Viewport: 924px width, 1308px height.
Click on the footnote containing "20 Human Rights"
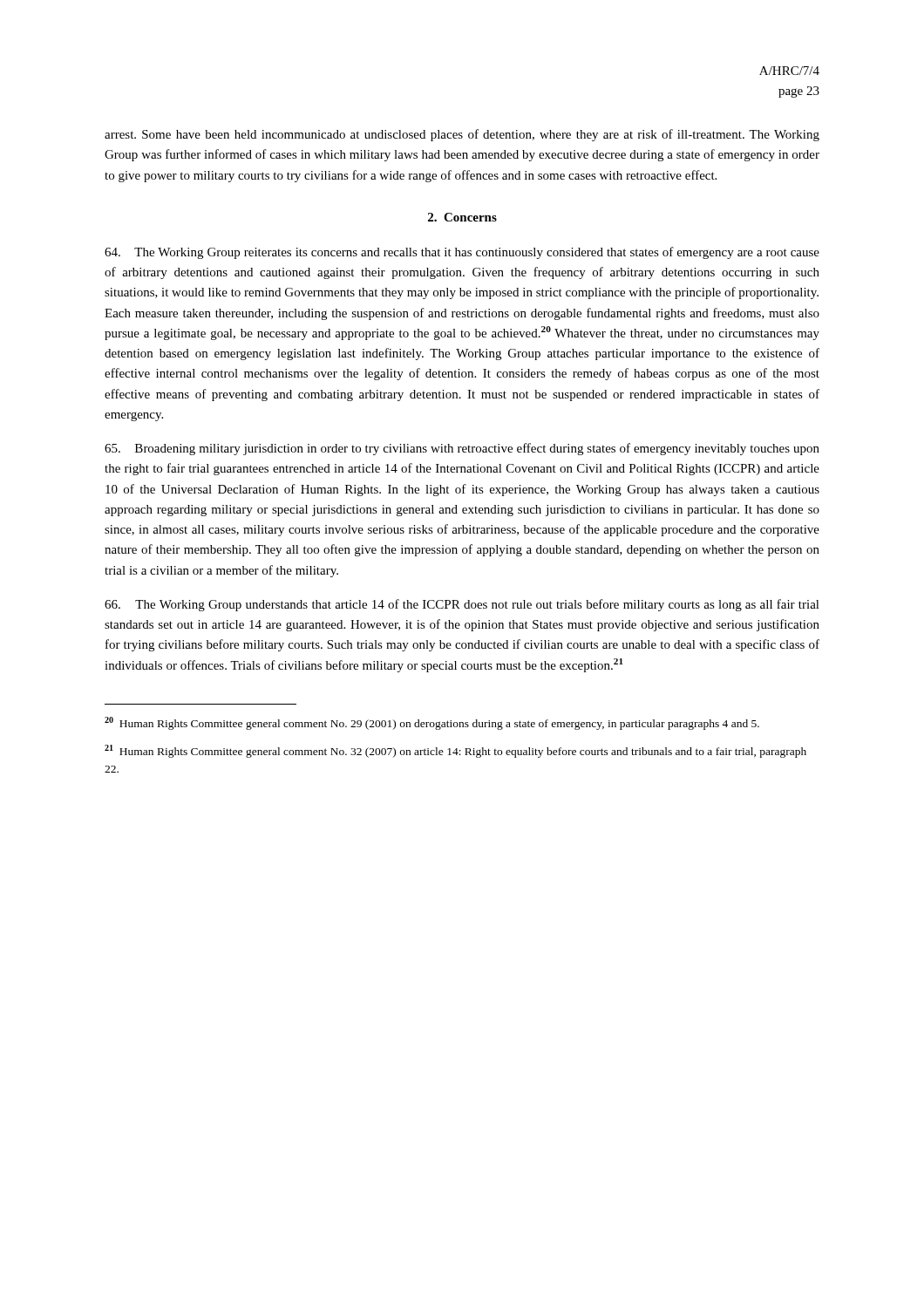(432, 722)
